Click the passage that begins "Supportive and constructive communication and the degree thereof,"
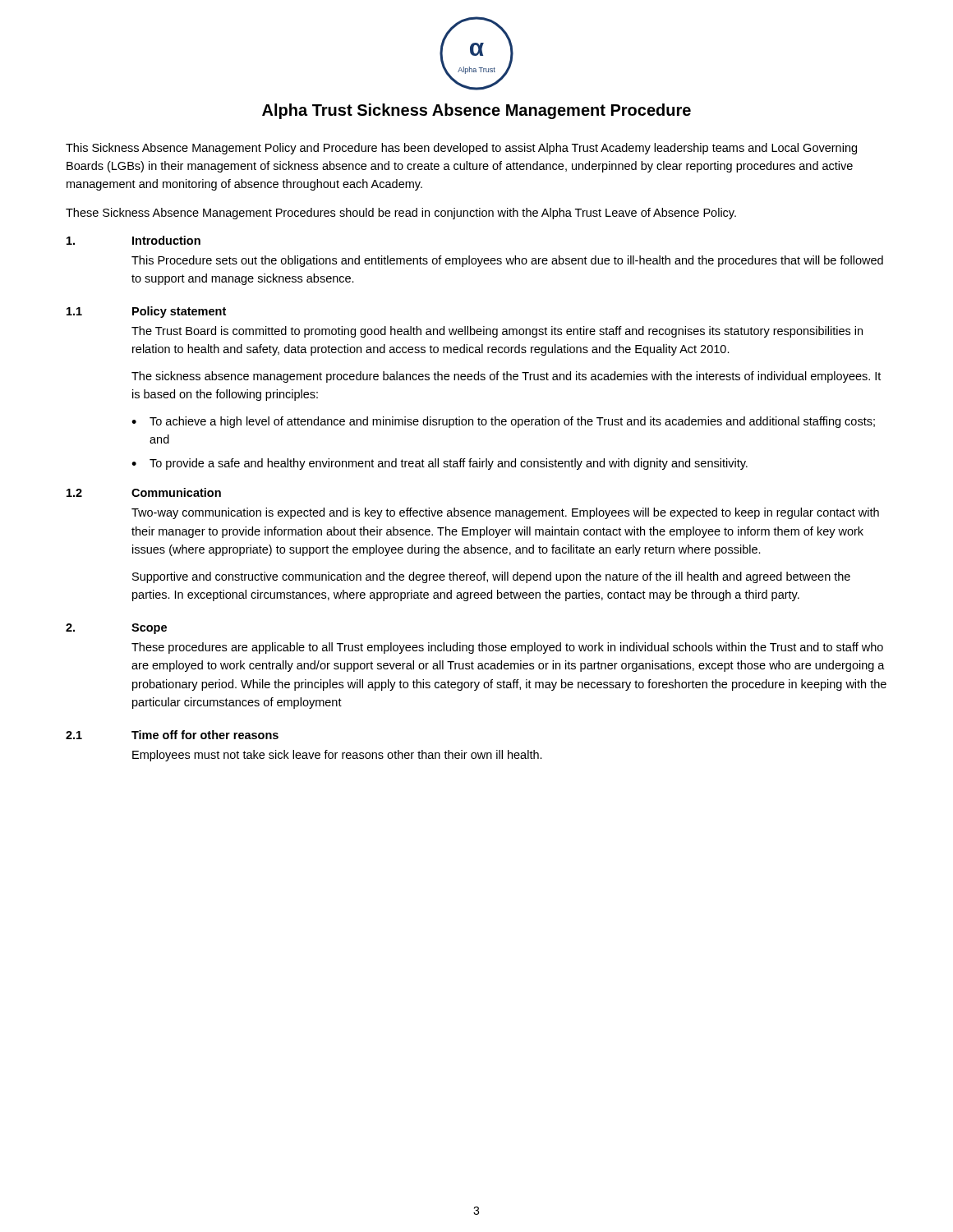Screen dimensions: 1232x953 pyautogui.click(x=491, y=586)
